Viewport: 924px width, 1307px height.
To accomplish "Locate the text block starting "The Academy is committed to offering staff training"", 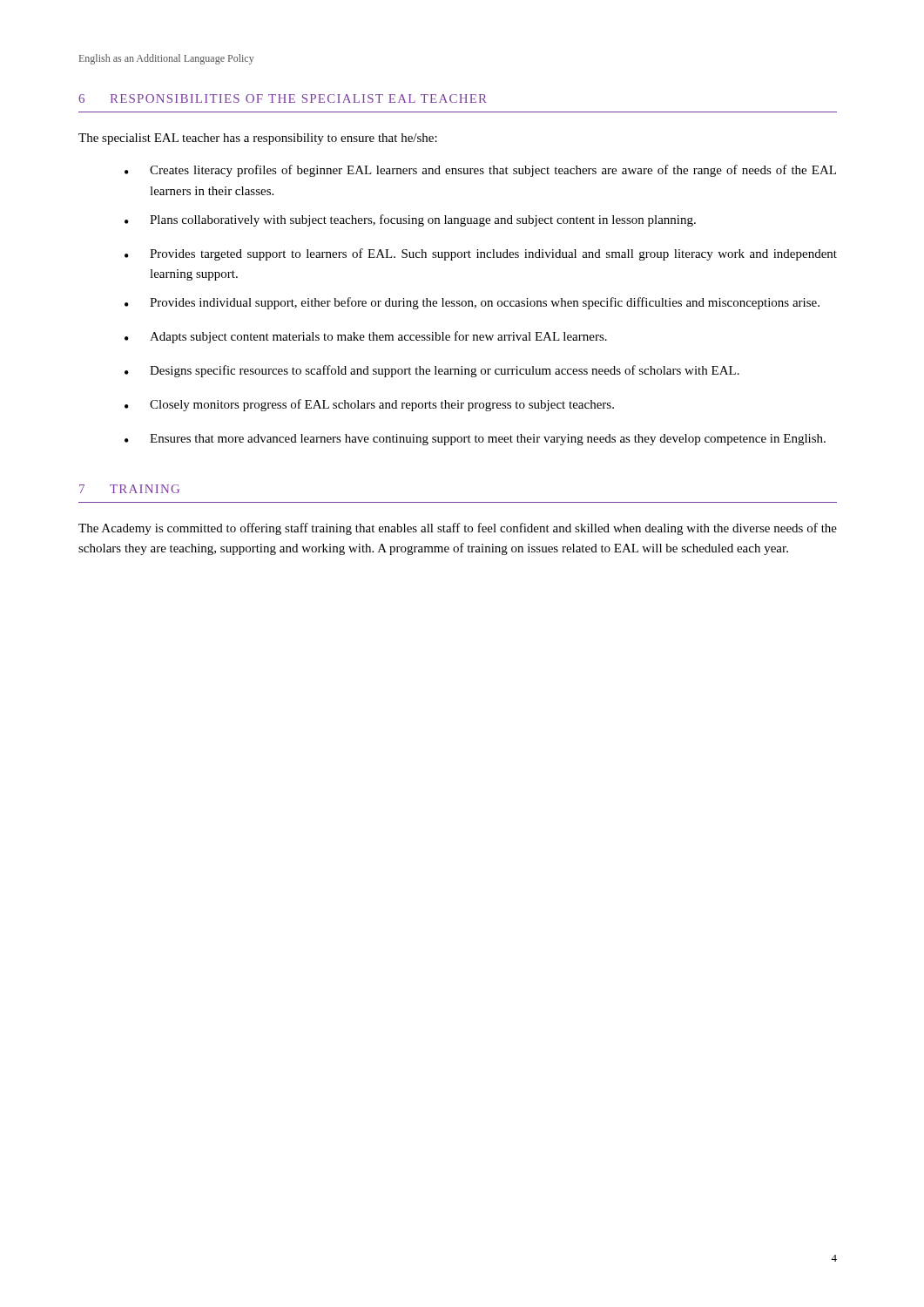I will pyautogui.click(x=458, y=538).
